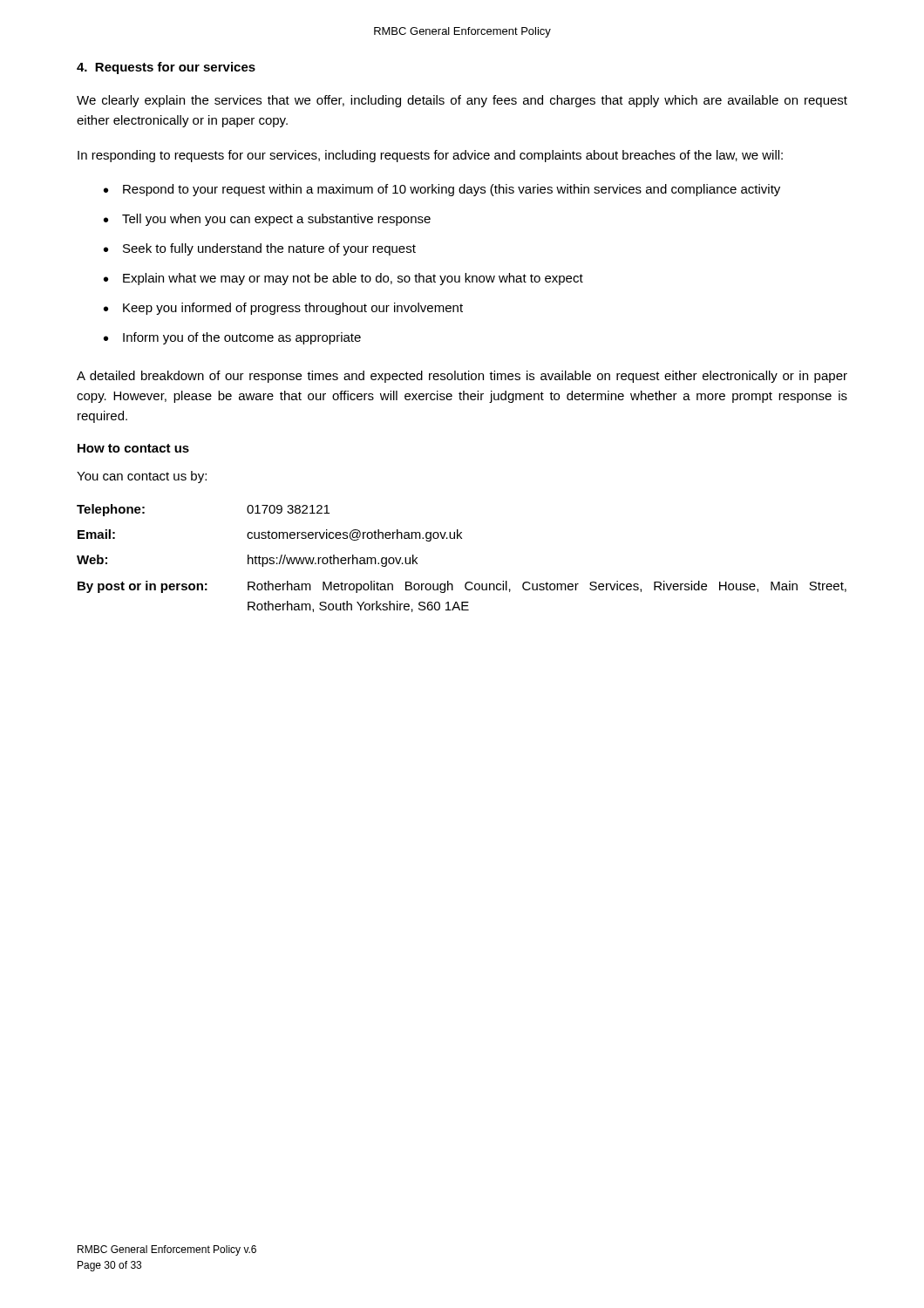Viewport: 924px width, 1308px height.
Task: Where is the passage that starts "• Seek to fully understand the nature"?
Action: point(260,249)
